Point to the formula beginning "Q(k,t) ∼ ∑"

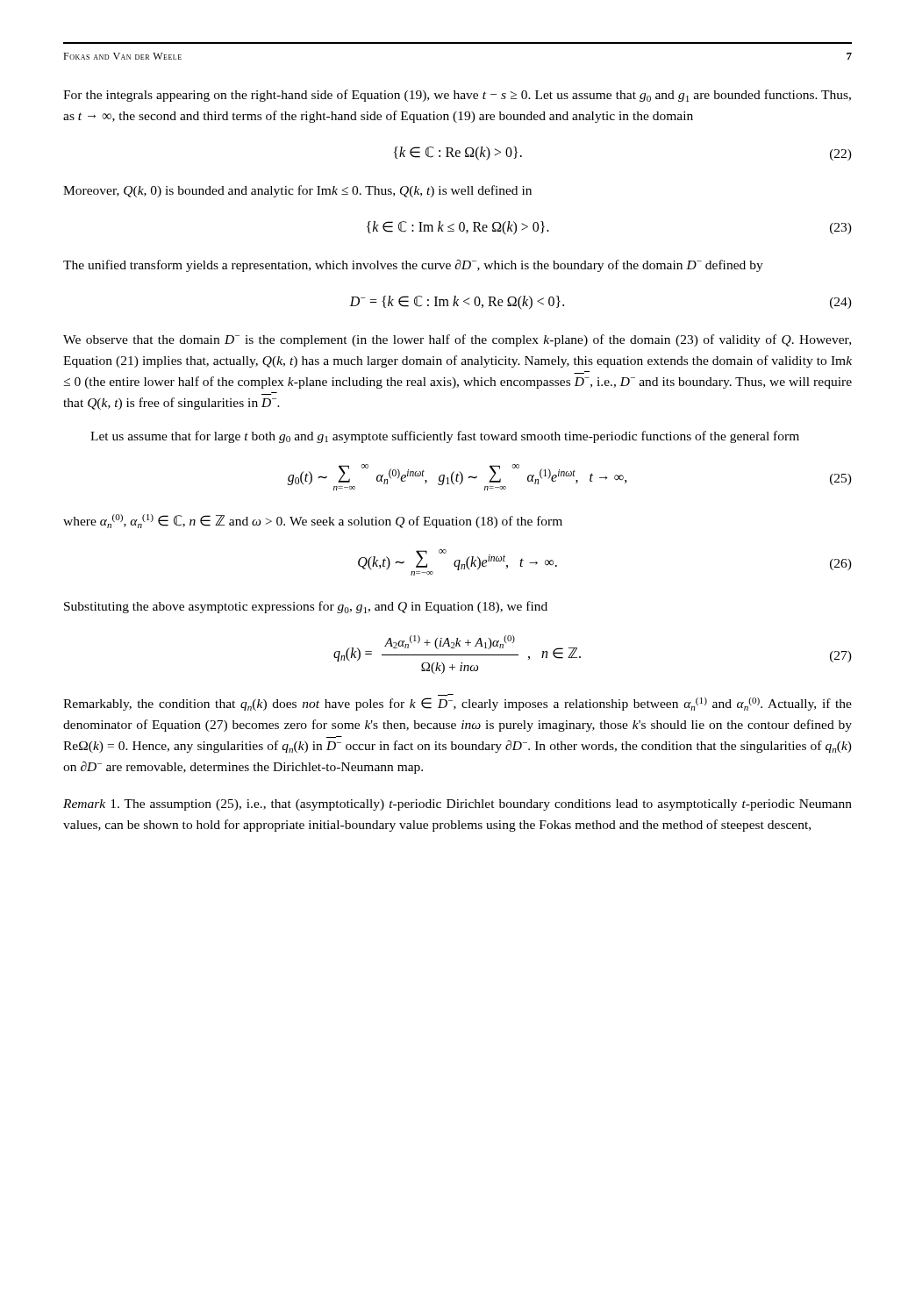tap(458, 563)
